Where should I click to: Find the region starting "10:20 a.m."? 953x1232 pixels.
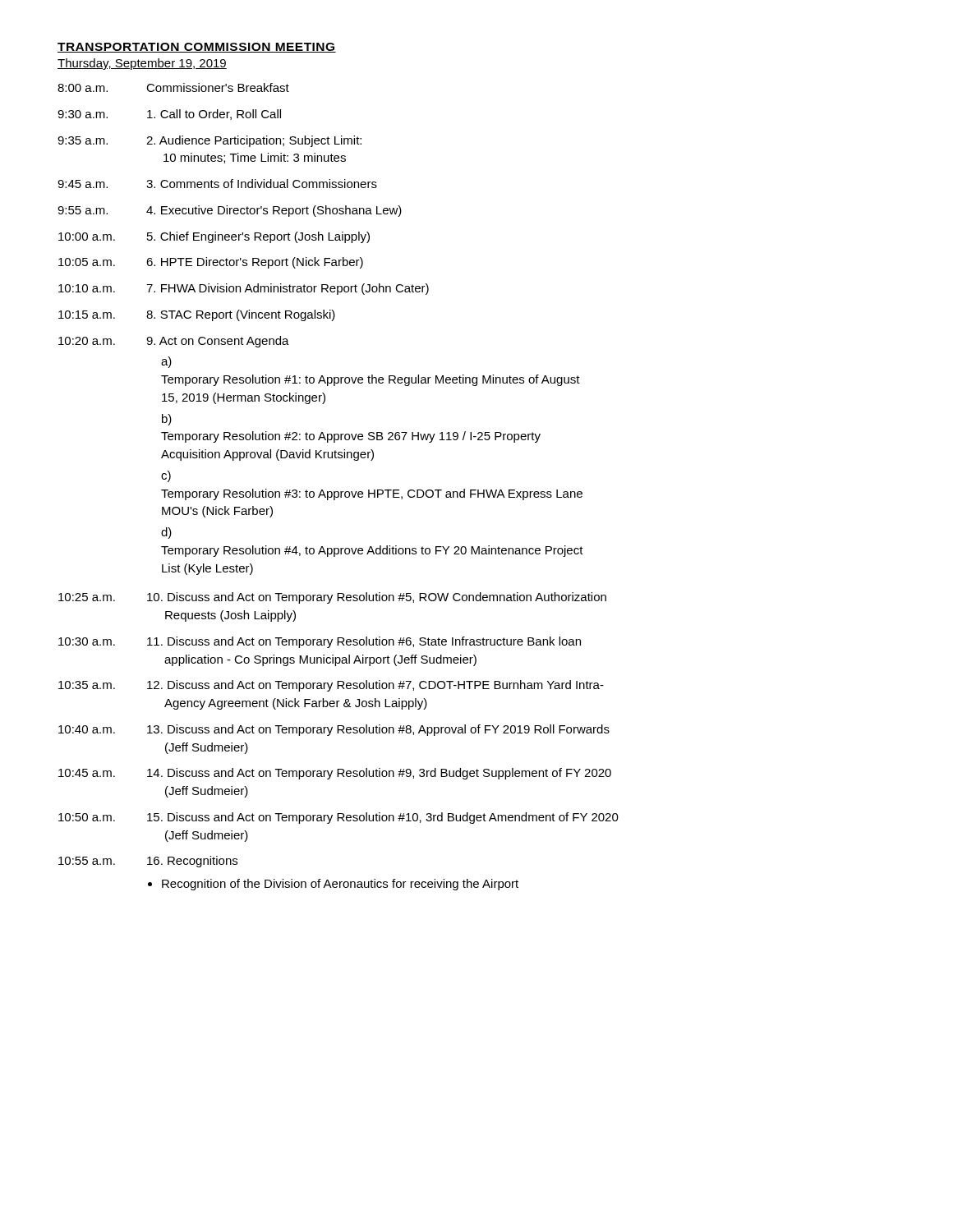[87, 340]
